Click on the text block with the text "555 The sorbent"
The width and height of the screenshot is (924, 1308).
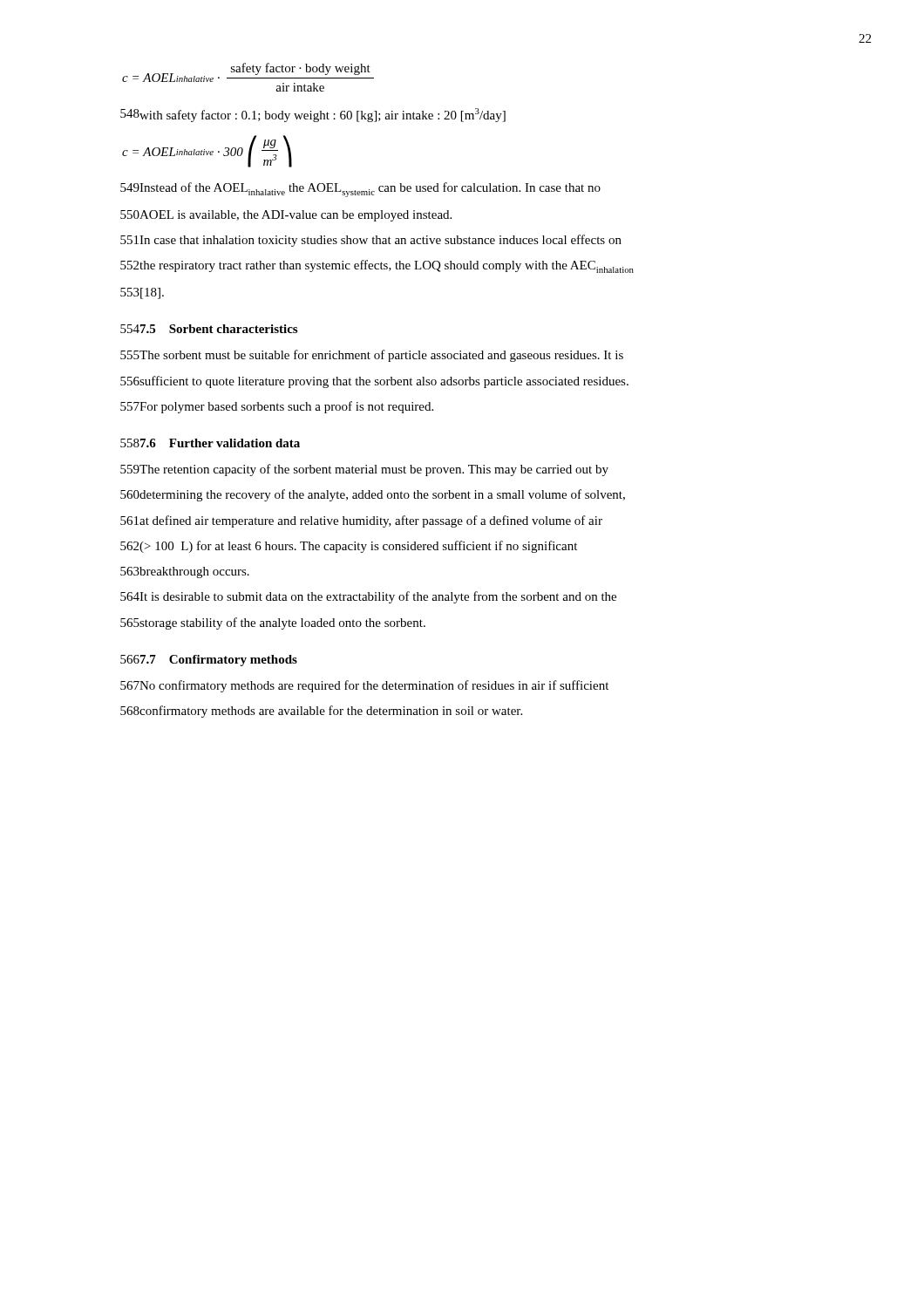pyautogui.click(x=360, y=356)
